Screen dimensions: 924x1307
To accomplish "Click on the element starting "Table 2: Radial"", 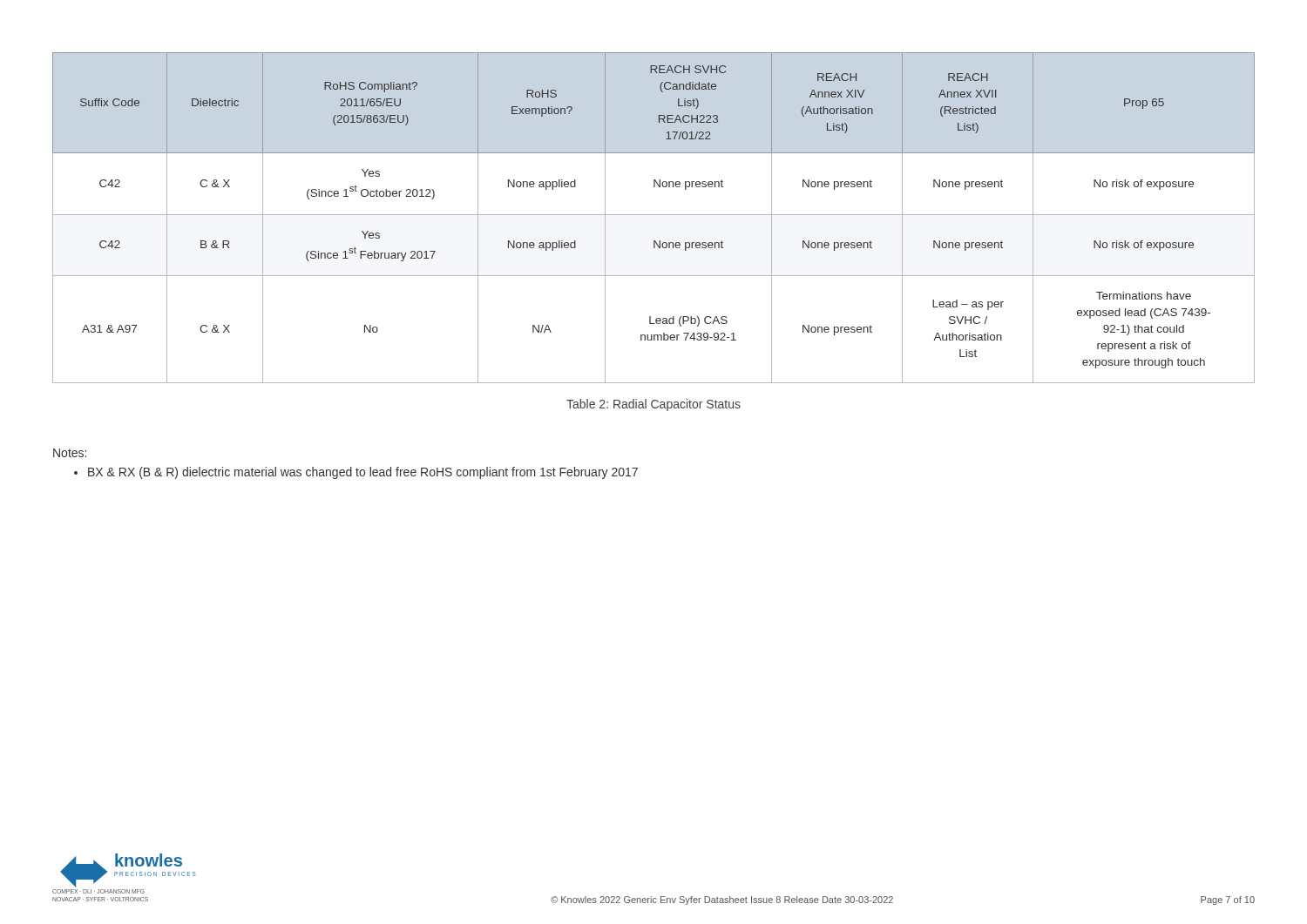I will 654,404.
